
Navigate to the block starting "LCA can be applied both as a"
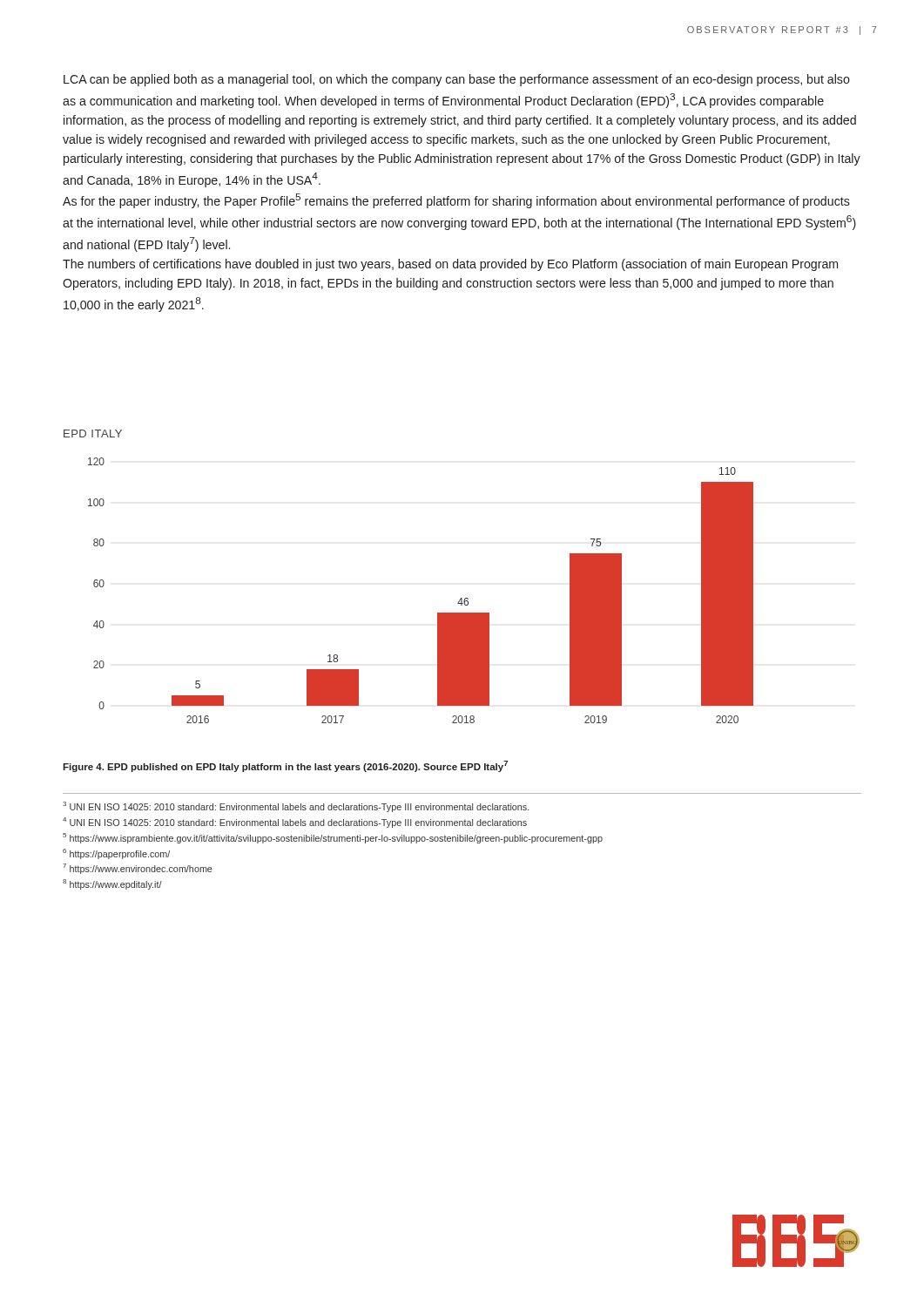click(461, 192)
